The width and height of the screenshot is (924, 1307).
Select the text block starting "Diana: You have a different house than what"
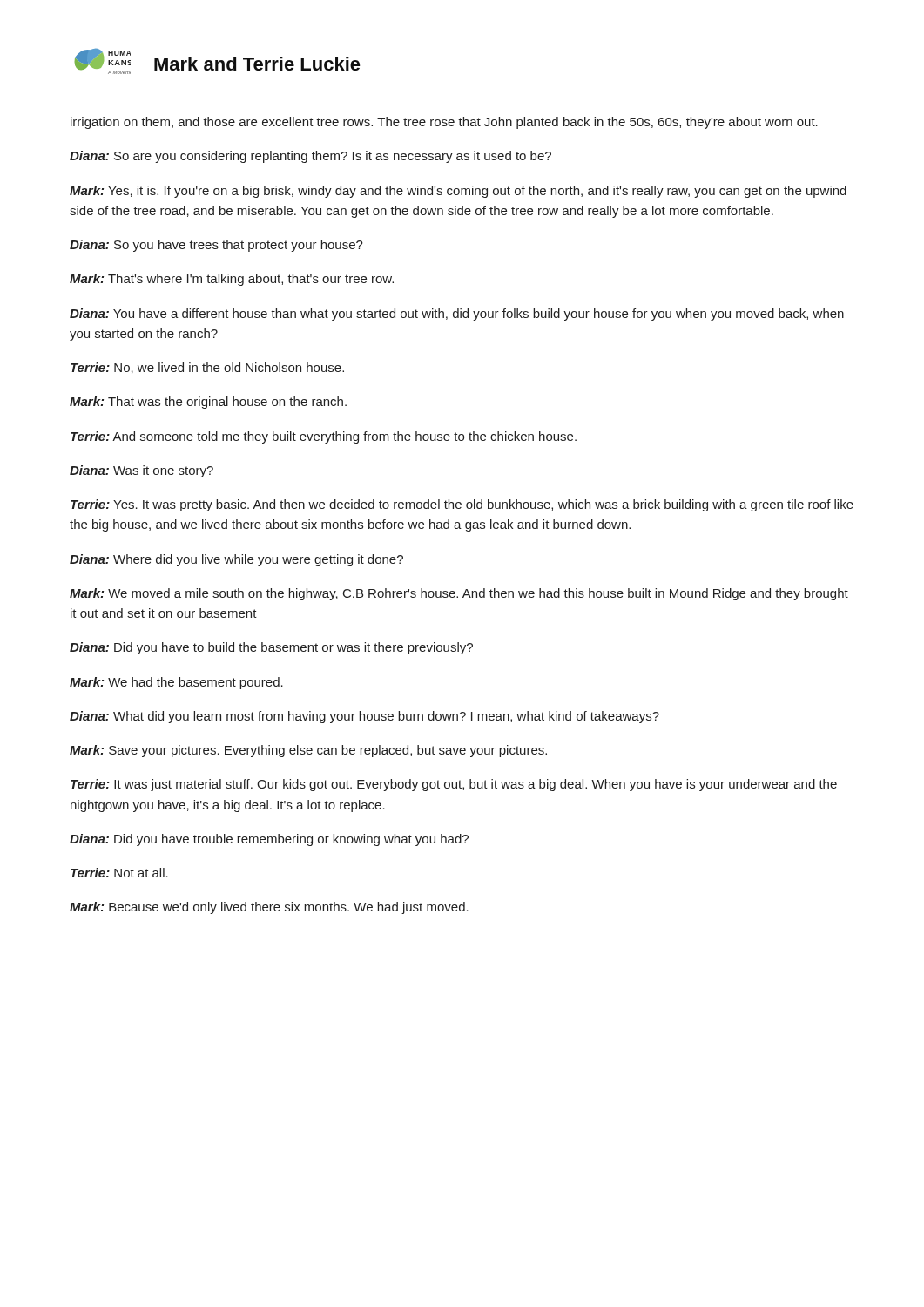pyautogui.click(x=462, y=323)
